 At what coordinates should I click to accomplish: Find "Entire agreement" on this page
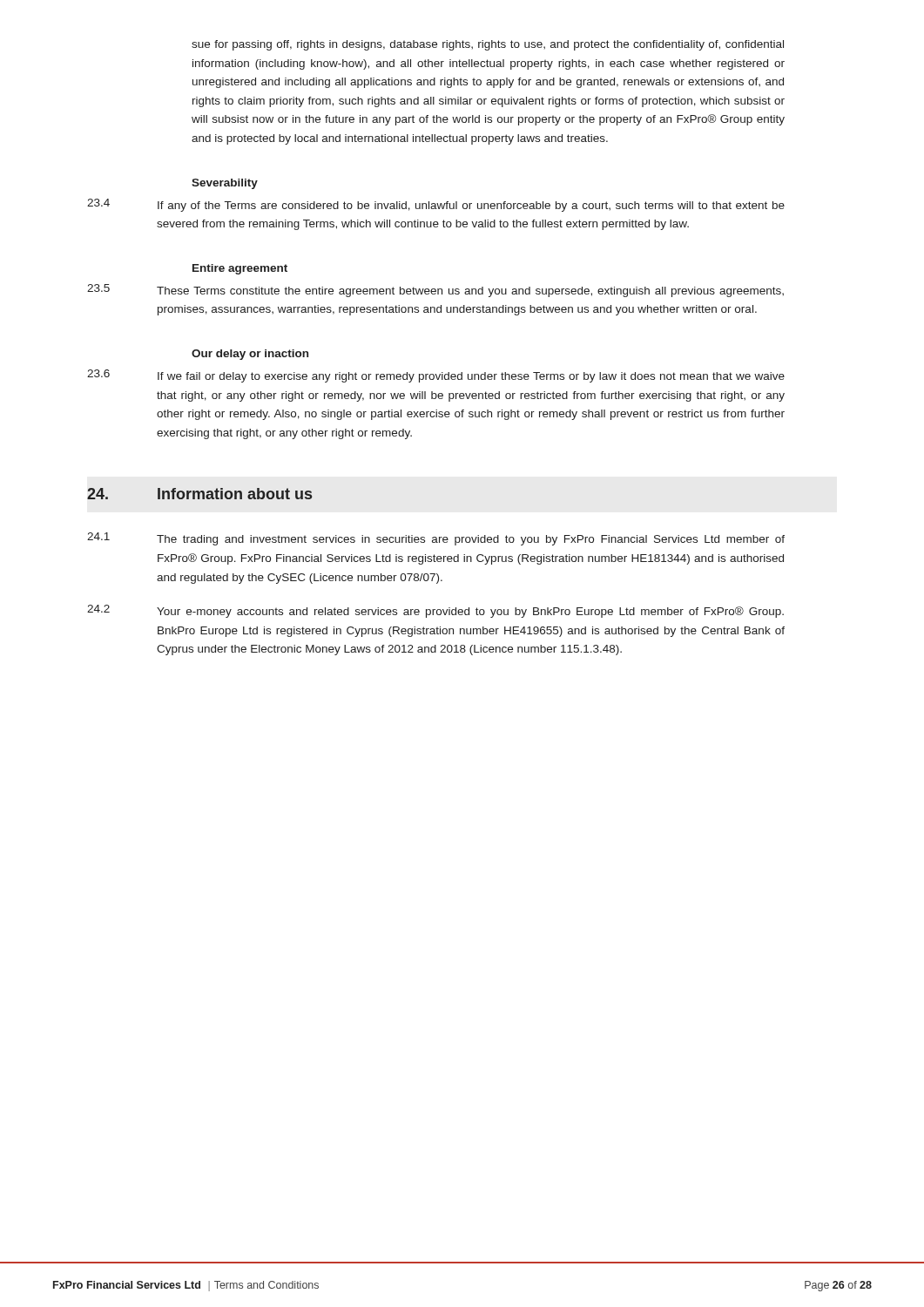click(240, 268)
